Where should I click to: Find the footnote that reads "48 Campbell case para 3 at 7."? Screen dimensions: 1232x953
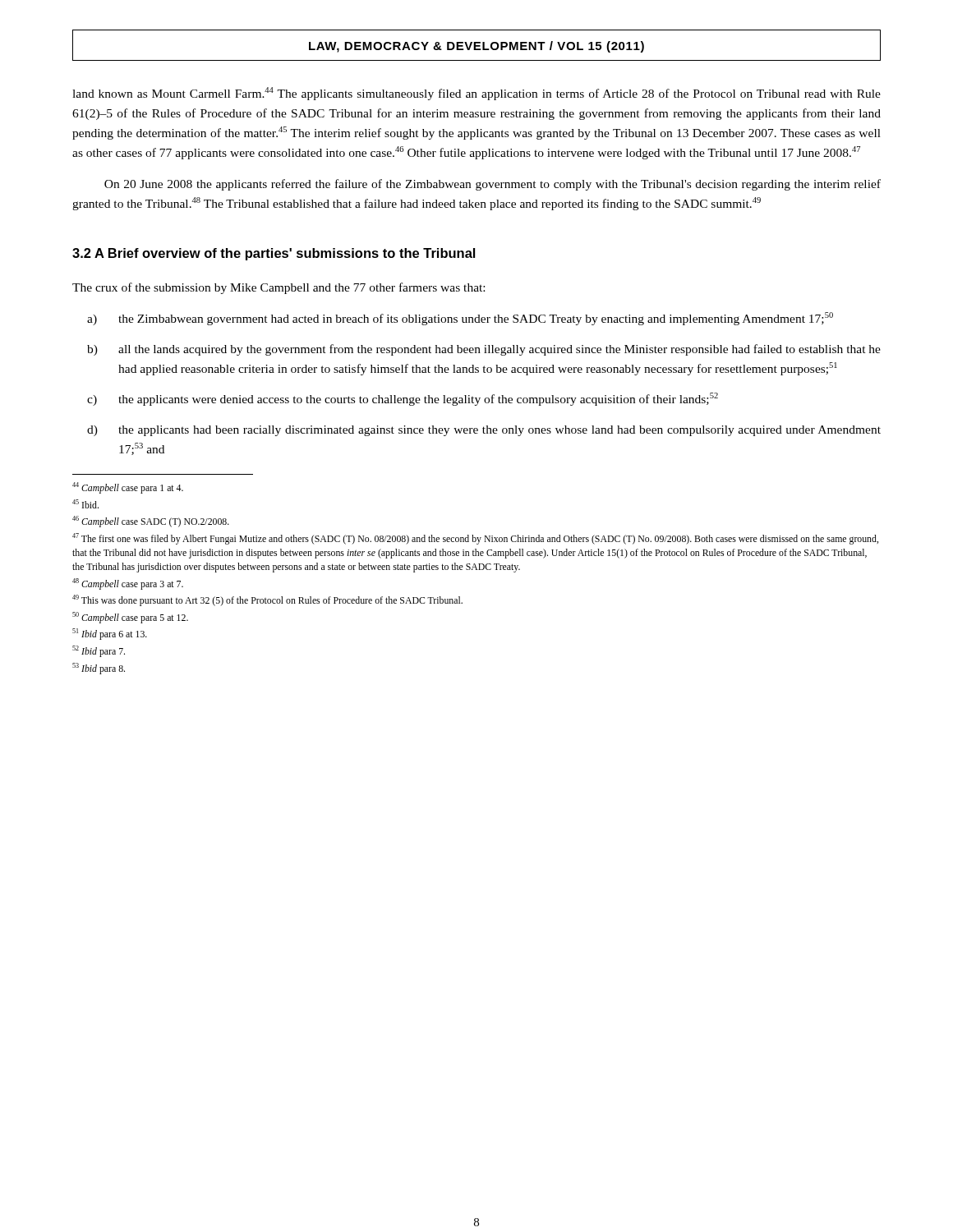pos(128,584)
